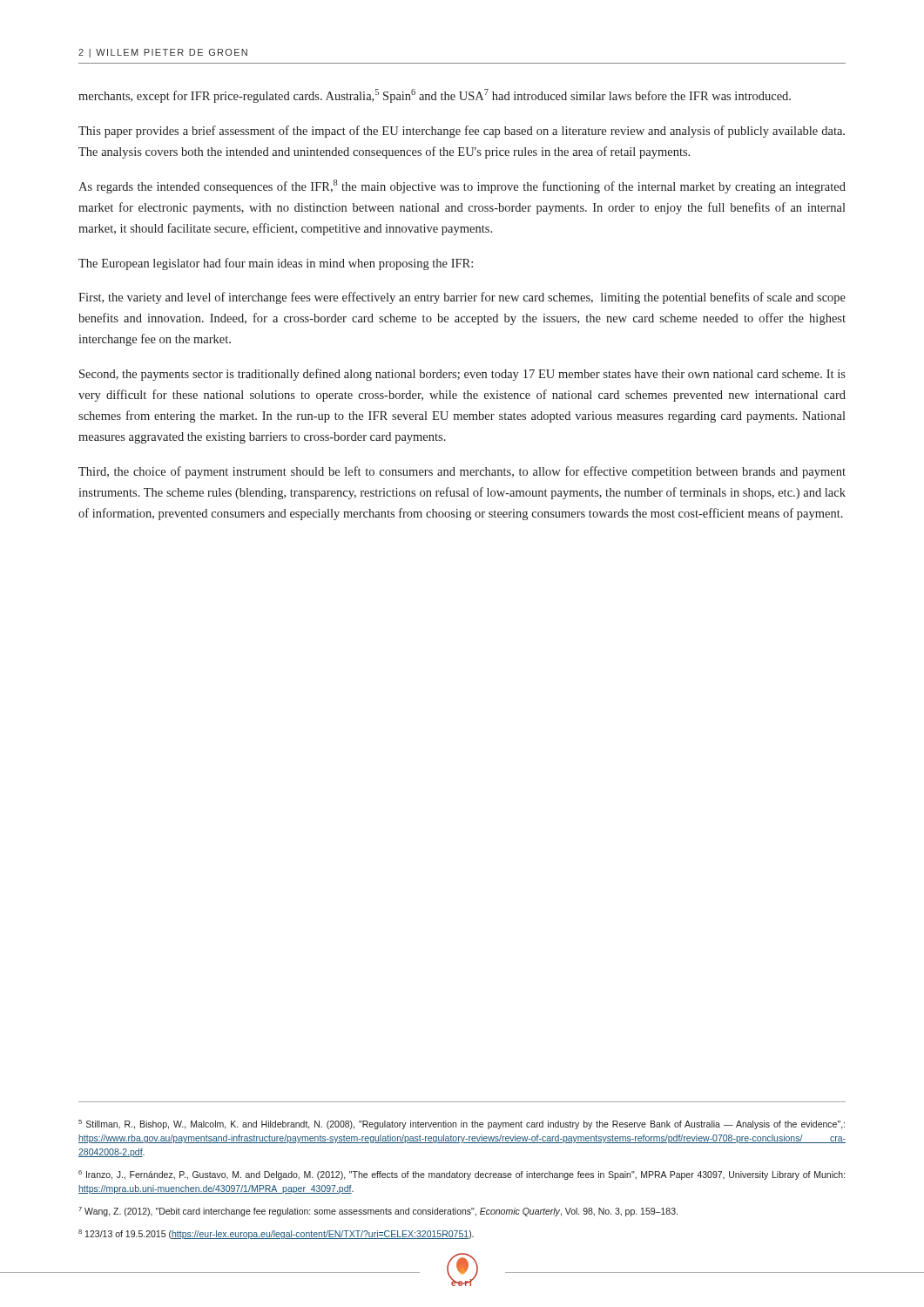
Task: Click on the footnote containing "7 Wang, Z. (2012),"
Action: [x=462, y=1212]
